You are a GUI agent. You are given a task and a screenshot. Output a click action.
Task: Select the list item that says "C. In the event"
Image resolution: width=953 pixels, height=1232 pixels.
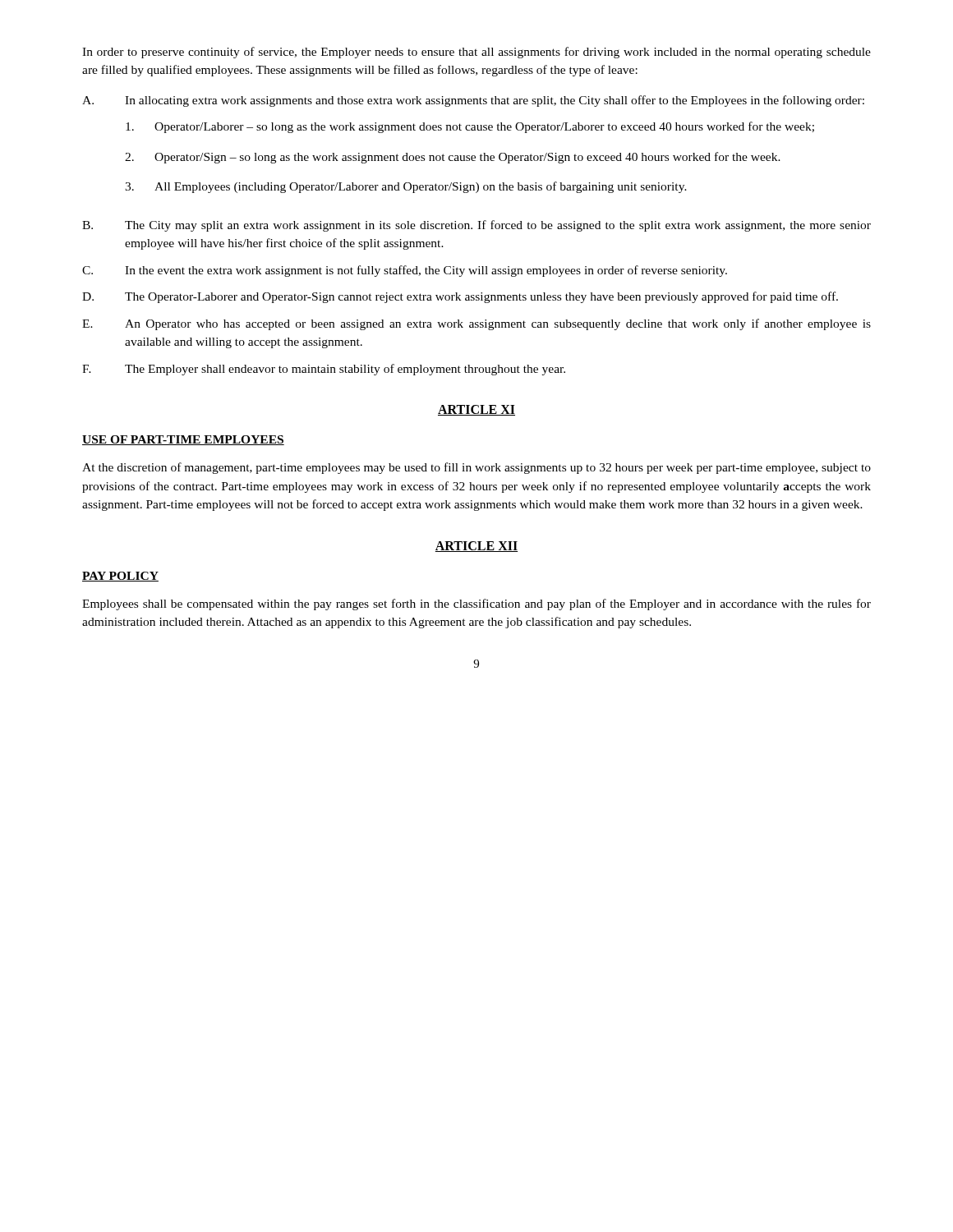[x=476, y=270]
